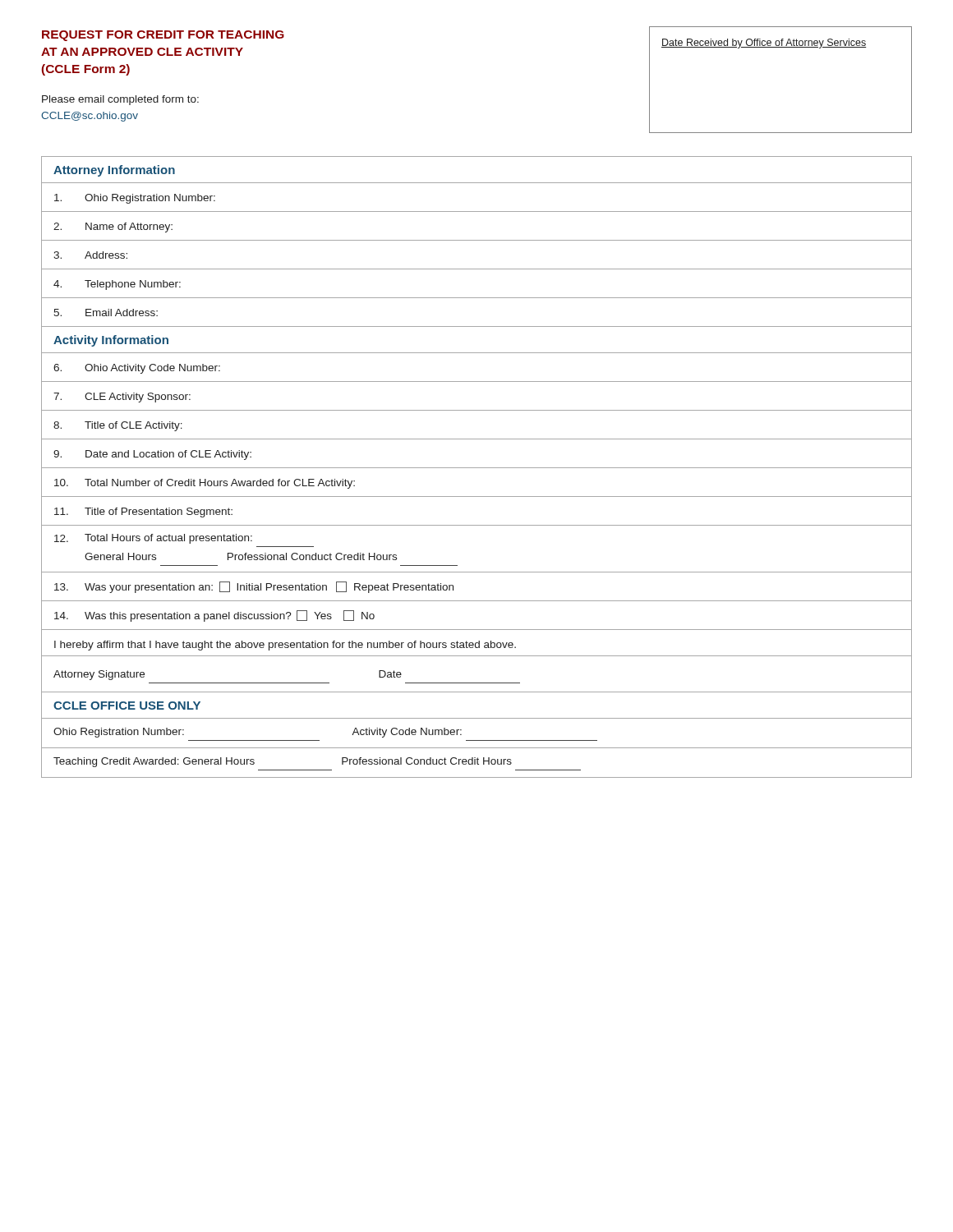The width and height of the screenshot is (953, 1232).
Task: Navigate to the text starting "Teaching Credit Awarded: General"
Action: 317,763
